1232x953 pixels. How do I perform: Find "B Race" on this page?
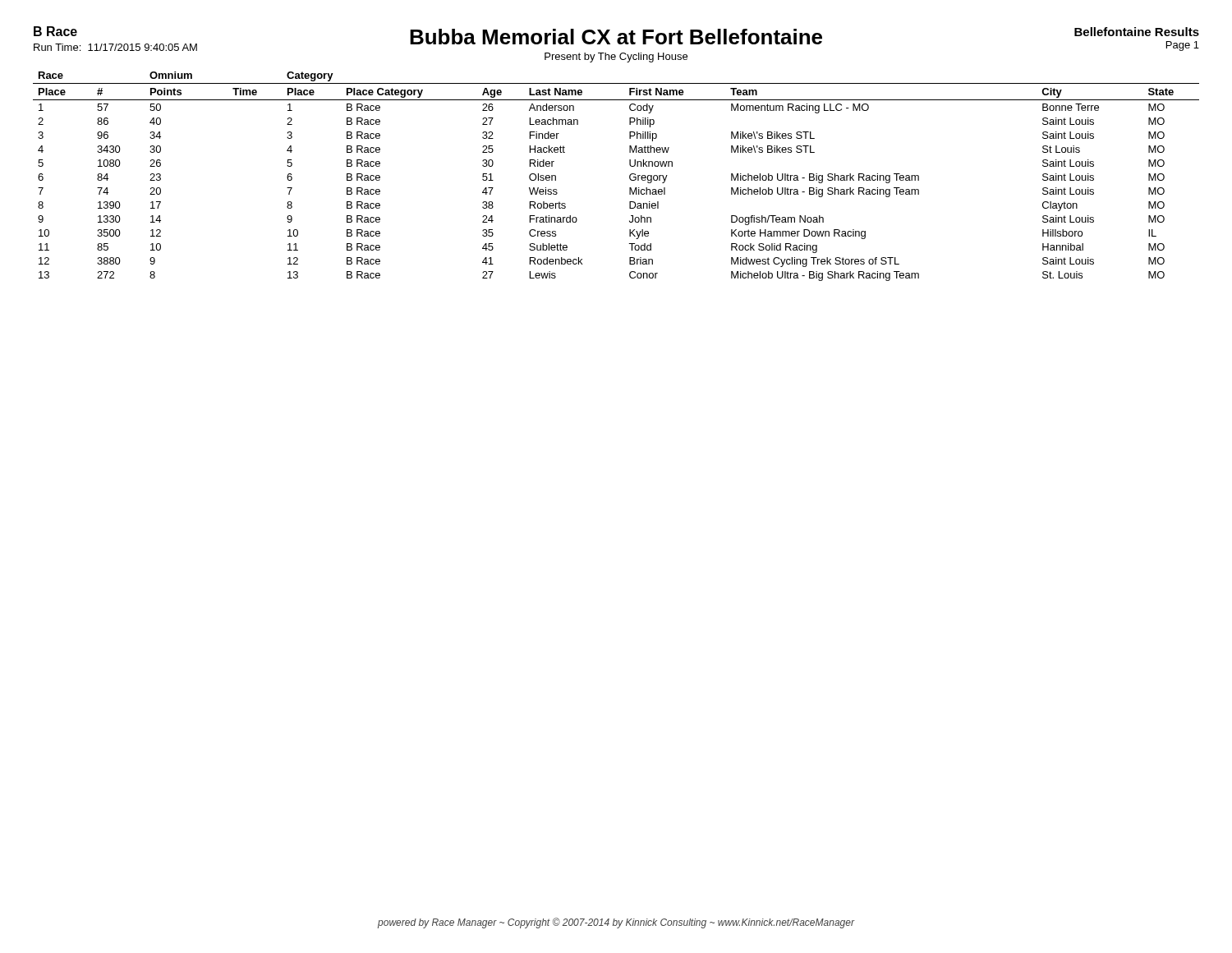click(55, 32)
